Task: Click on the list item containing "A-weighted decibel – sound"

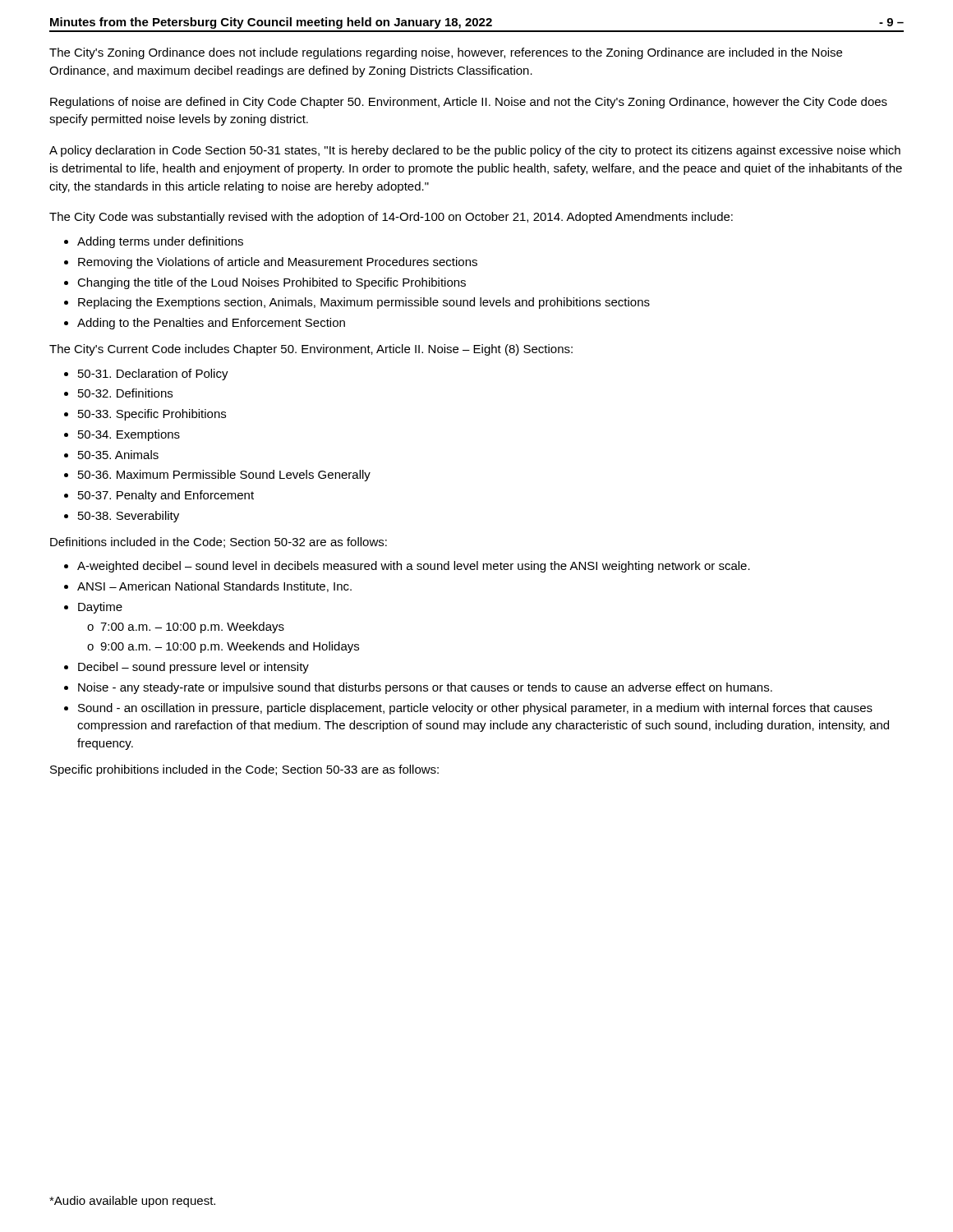Action: (x=414, y=566)
